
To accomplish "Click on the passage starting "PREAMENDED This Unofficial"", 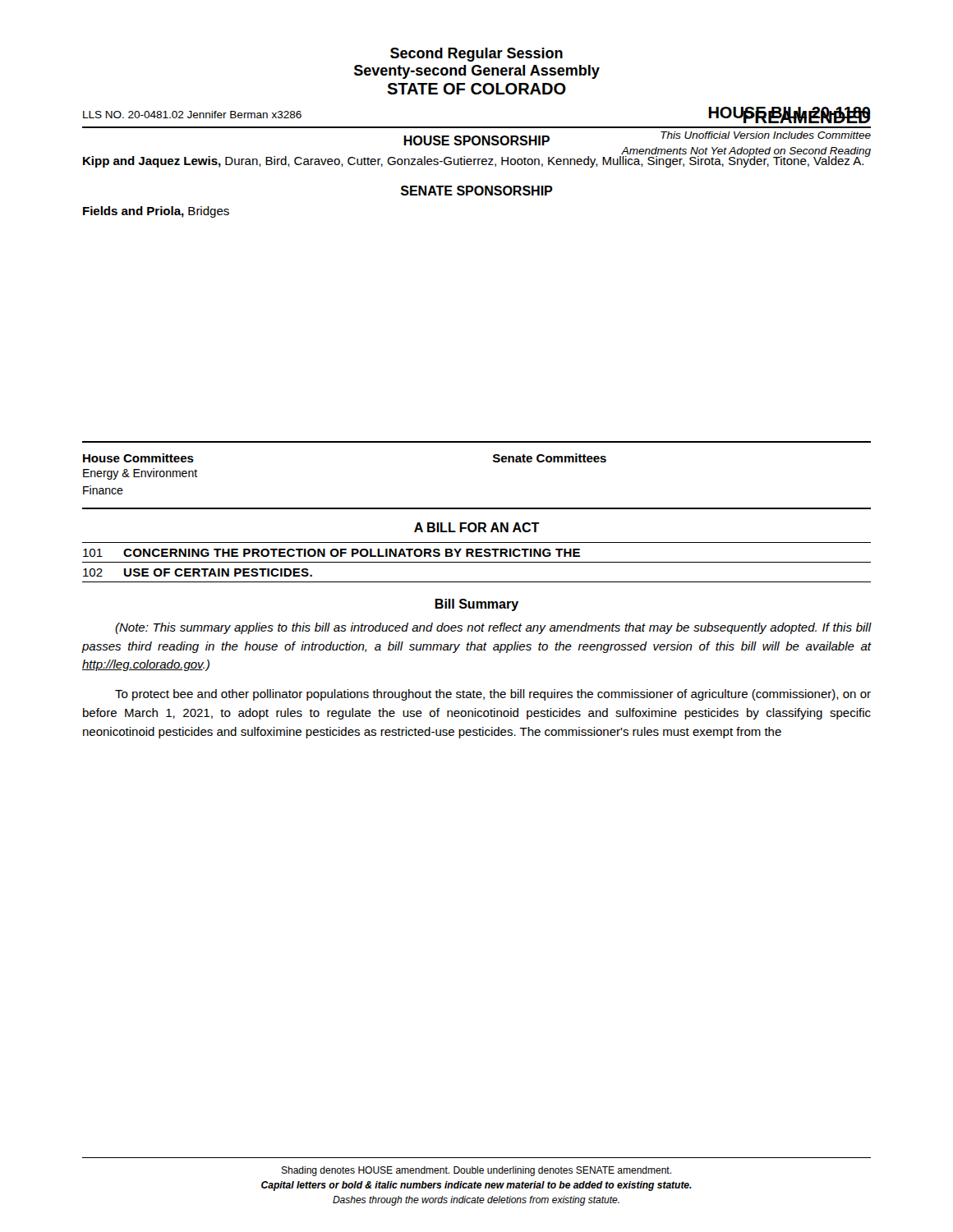I will [746, 133].
